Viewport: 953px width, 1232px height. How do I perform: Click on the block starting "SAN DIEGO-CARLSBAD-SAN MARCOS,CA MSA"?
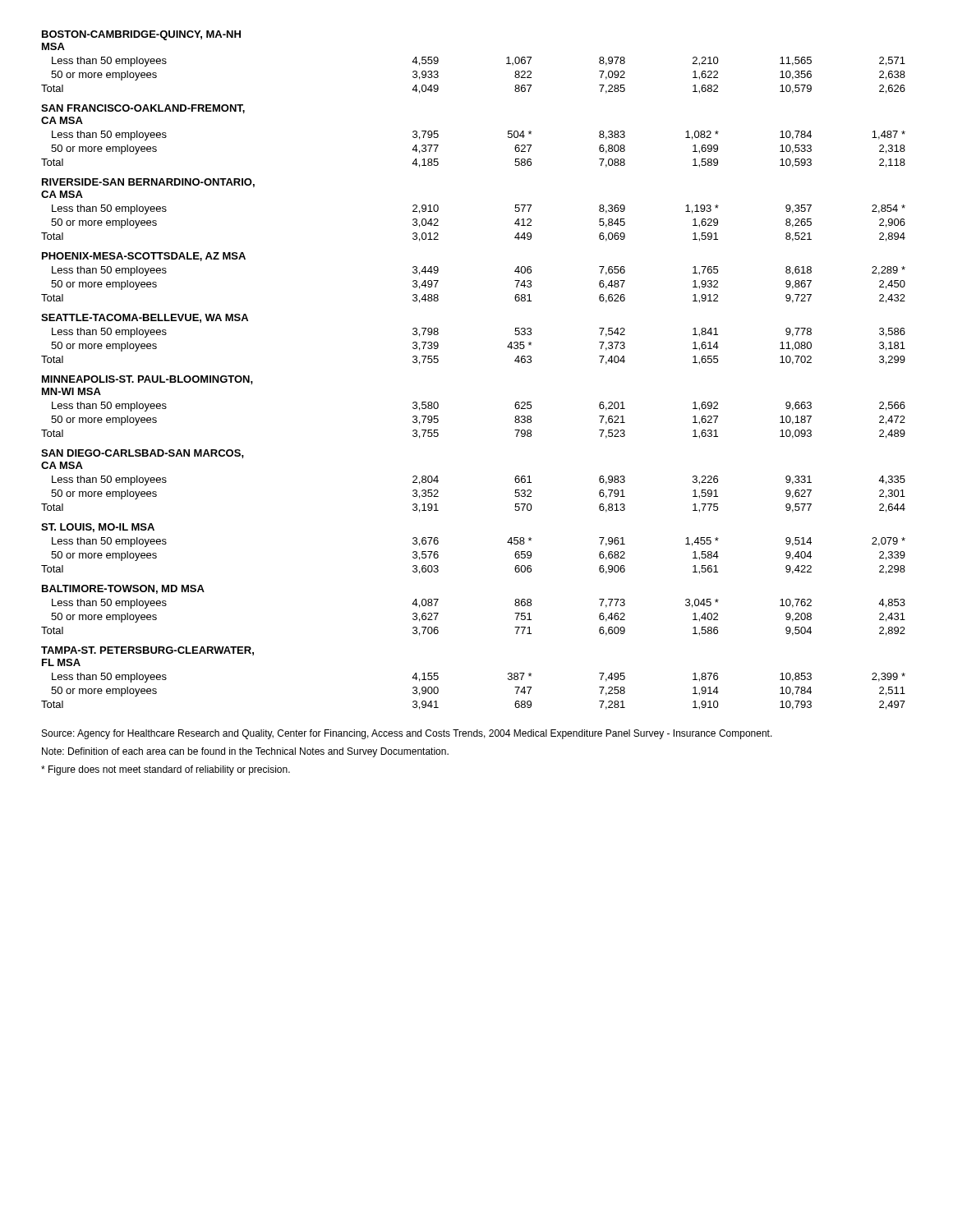(143, 459)
